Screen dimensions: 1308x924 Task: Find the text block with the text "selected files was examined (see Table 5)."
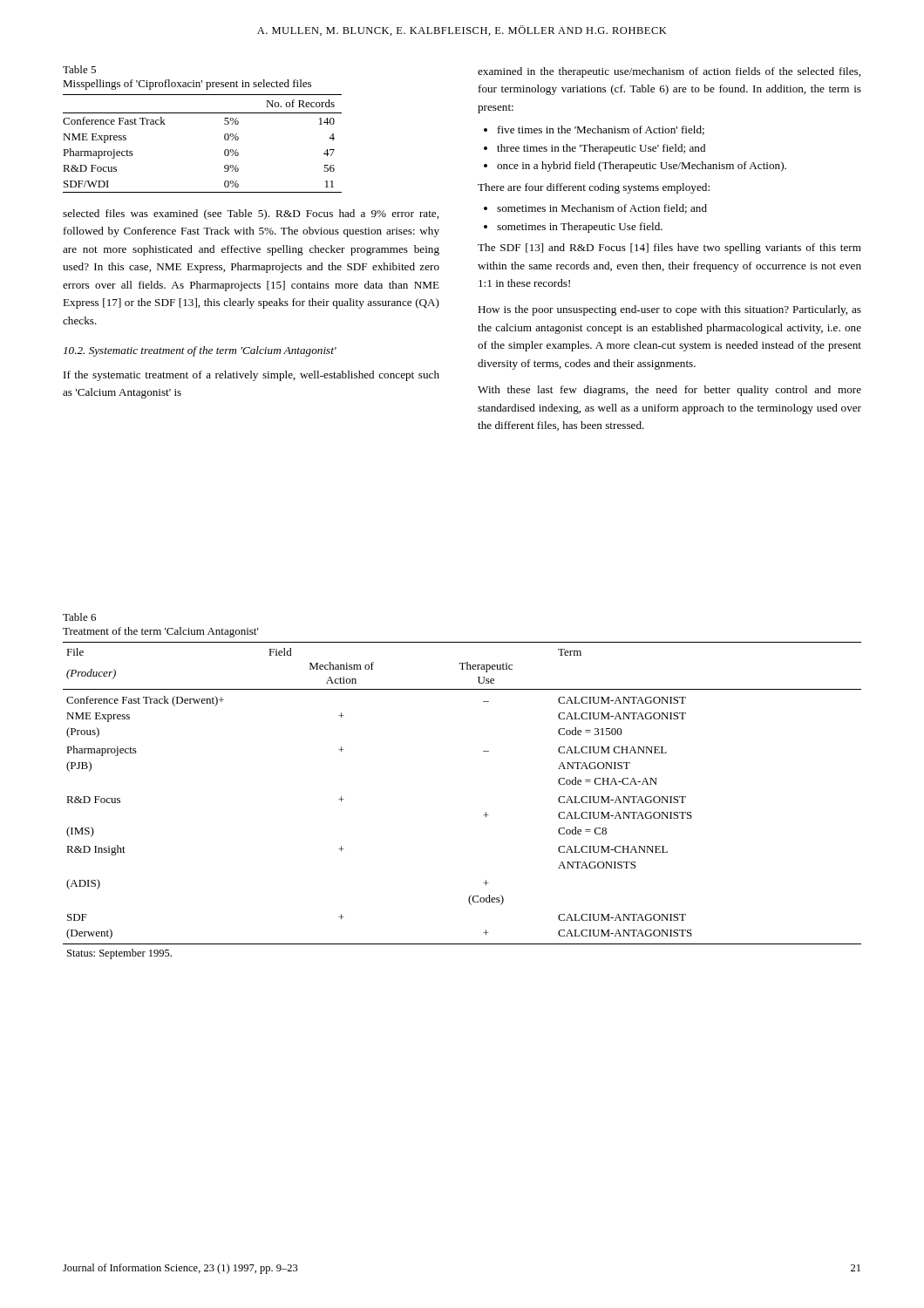pyautogui.click(x=251, y=267)
